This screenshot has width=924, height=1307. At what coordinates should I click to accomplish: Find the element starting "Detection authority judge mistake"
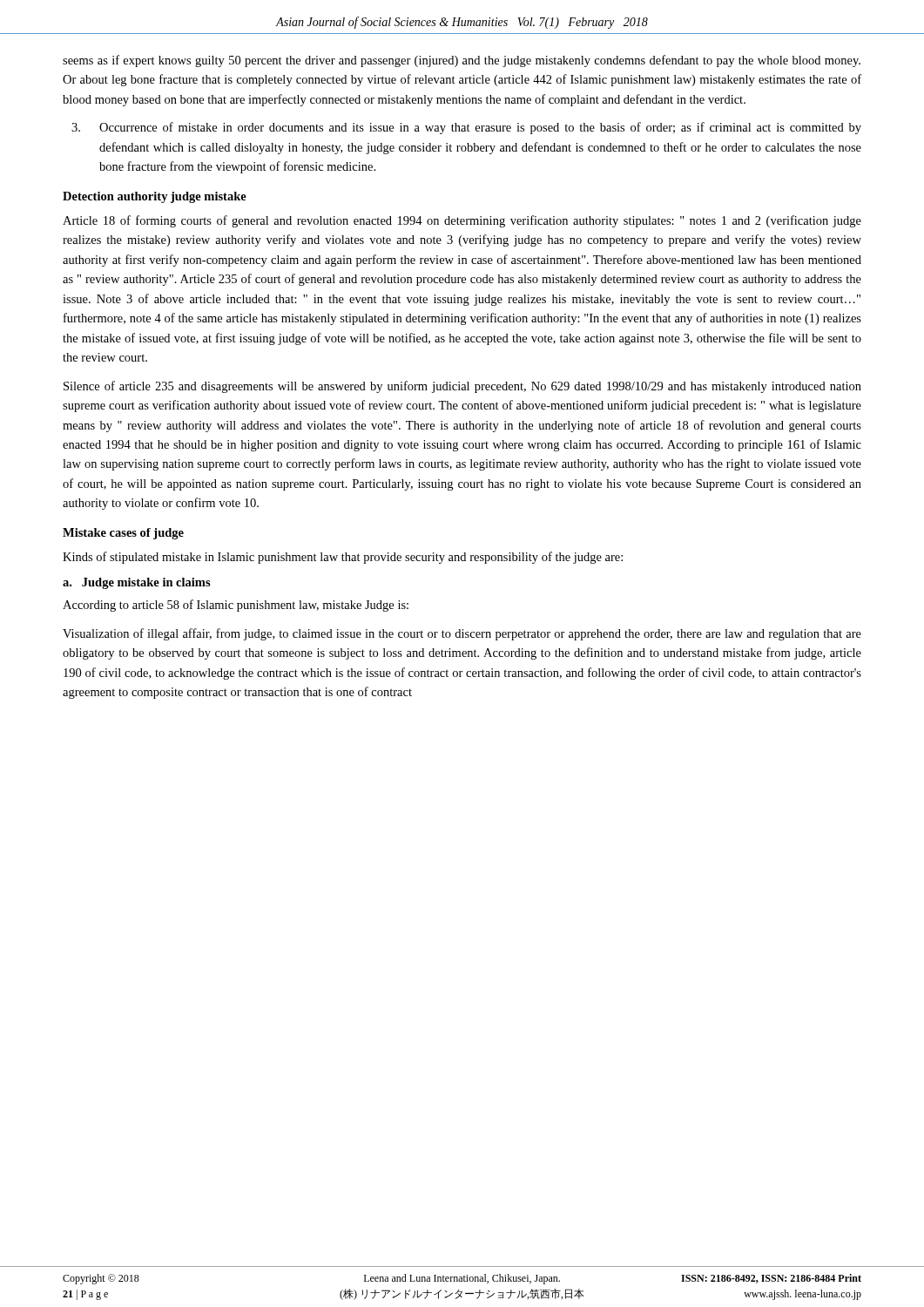tap(154, 196)
